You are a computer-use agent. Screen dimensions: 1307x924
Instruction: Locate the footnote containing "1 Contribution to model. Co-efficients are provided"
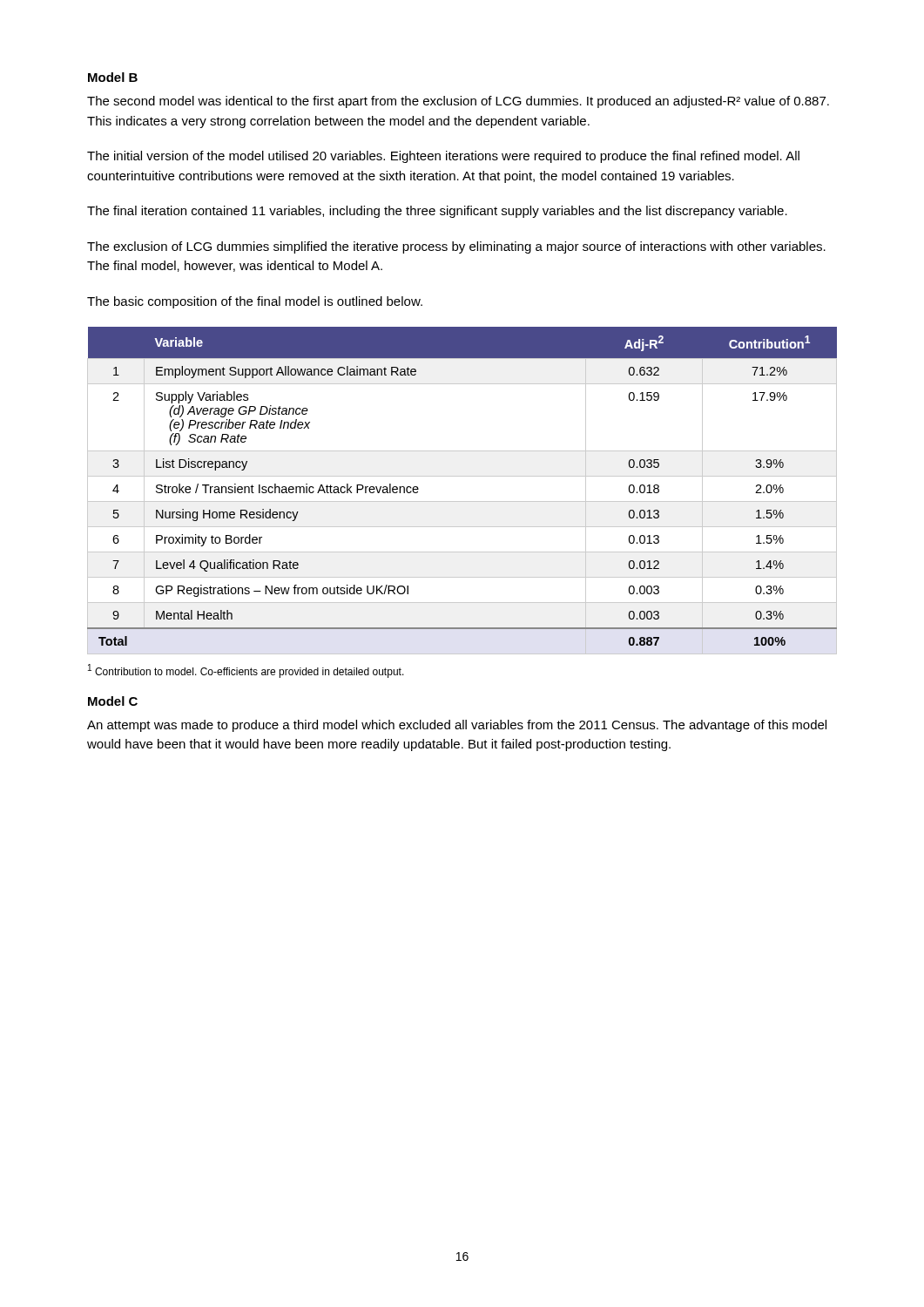246,670
